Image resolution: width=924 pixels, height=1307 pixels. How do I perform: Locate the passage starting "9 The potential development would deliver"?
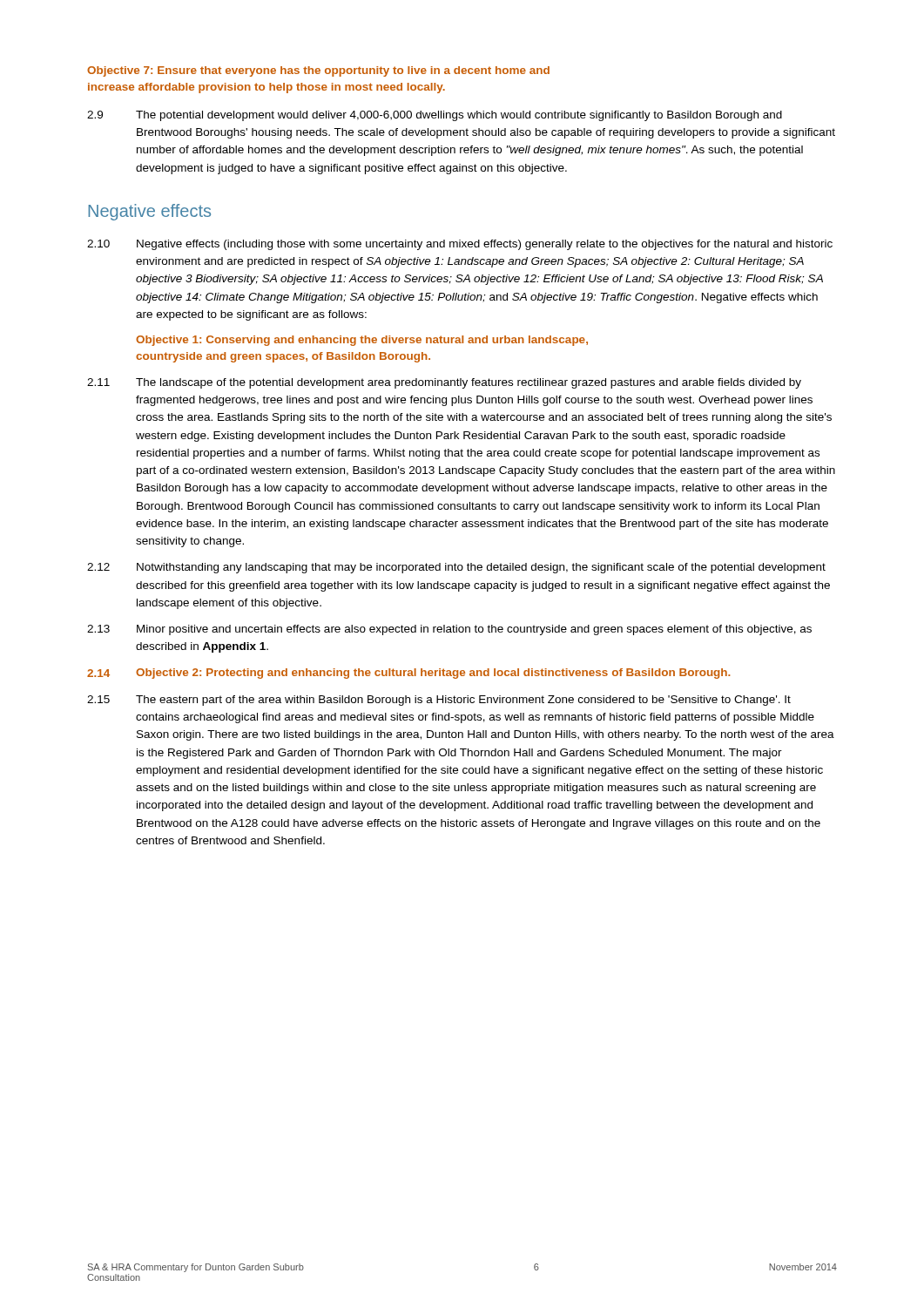pos(462,141)
